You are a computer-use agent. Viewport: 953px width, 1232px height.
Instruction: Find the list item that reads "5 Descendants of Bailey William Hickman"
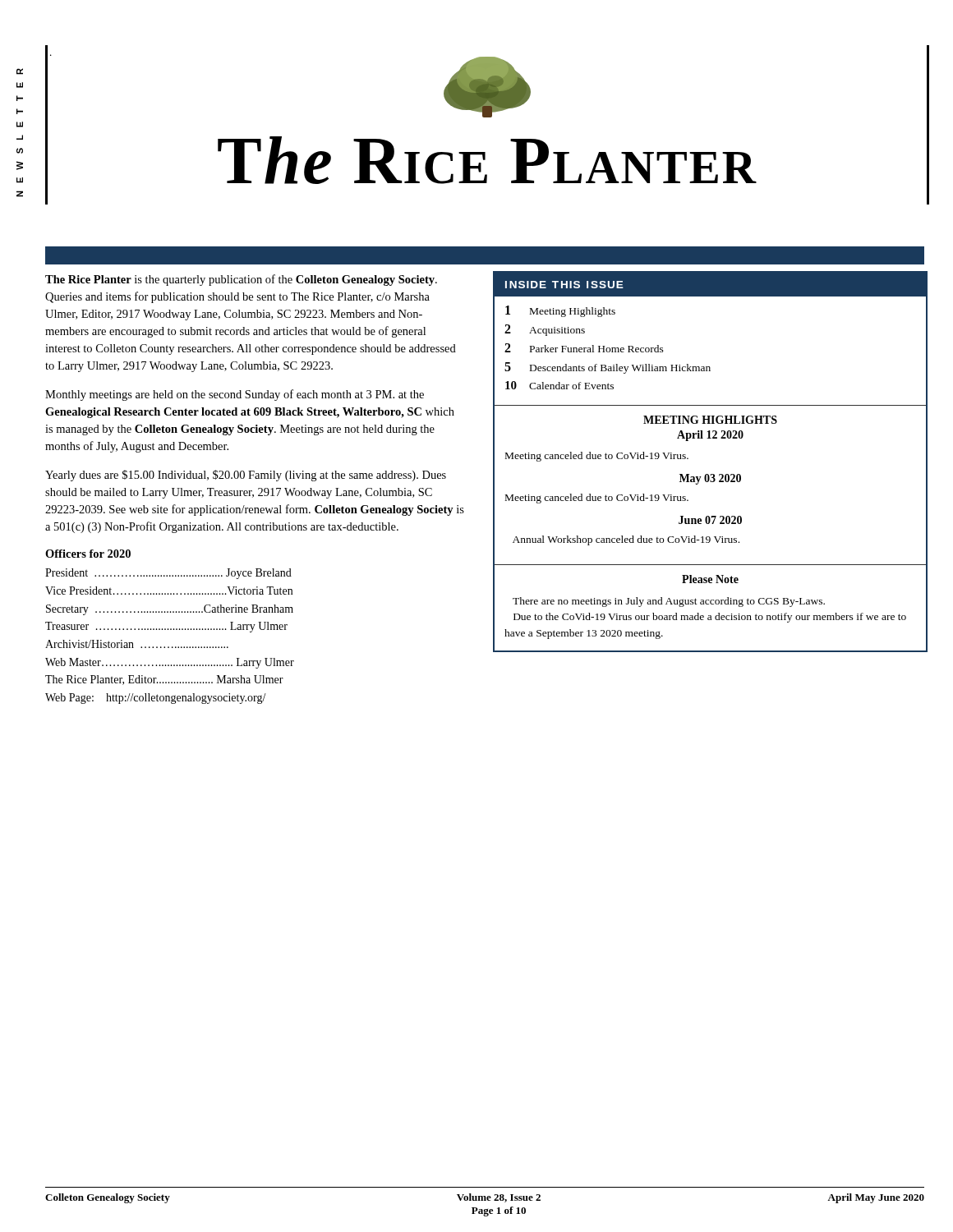pos(608,367)
